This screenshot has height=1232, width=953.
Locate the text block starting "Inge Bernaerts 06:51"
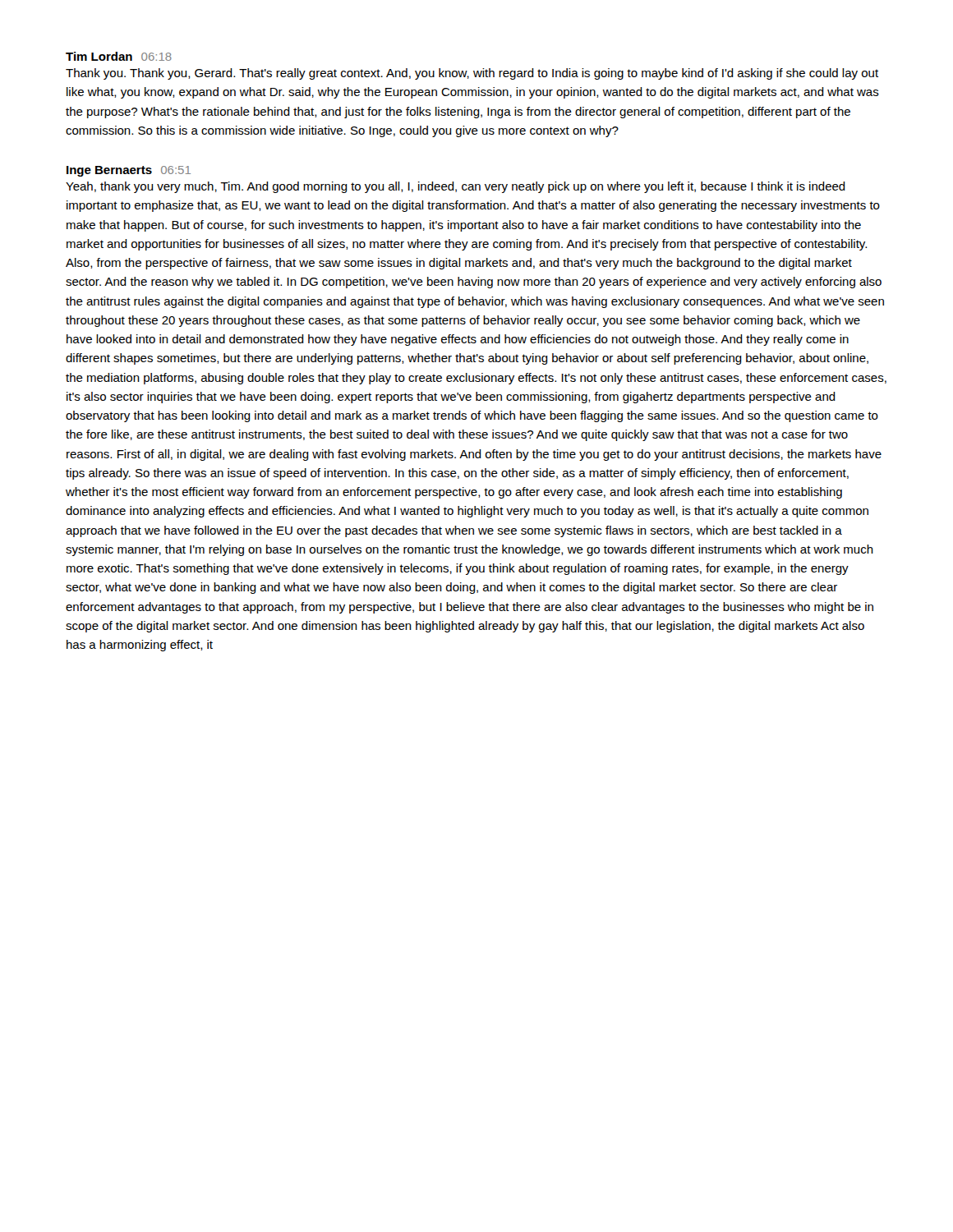[129, 170]
